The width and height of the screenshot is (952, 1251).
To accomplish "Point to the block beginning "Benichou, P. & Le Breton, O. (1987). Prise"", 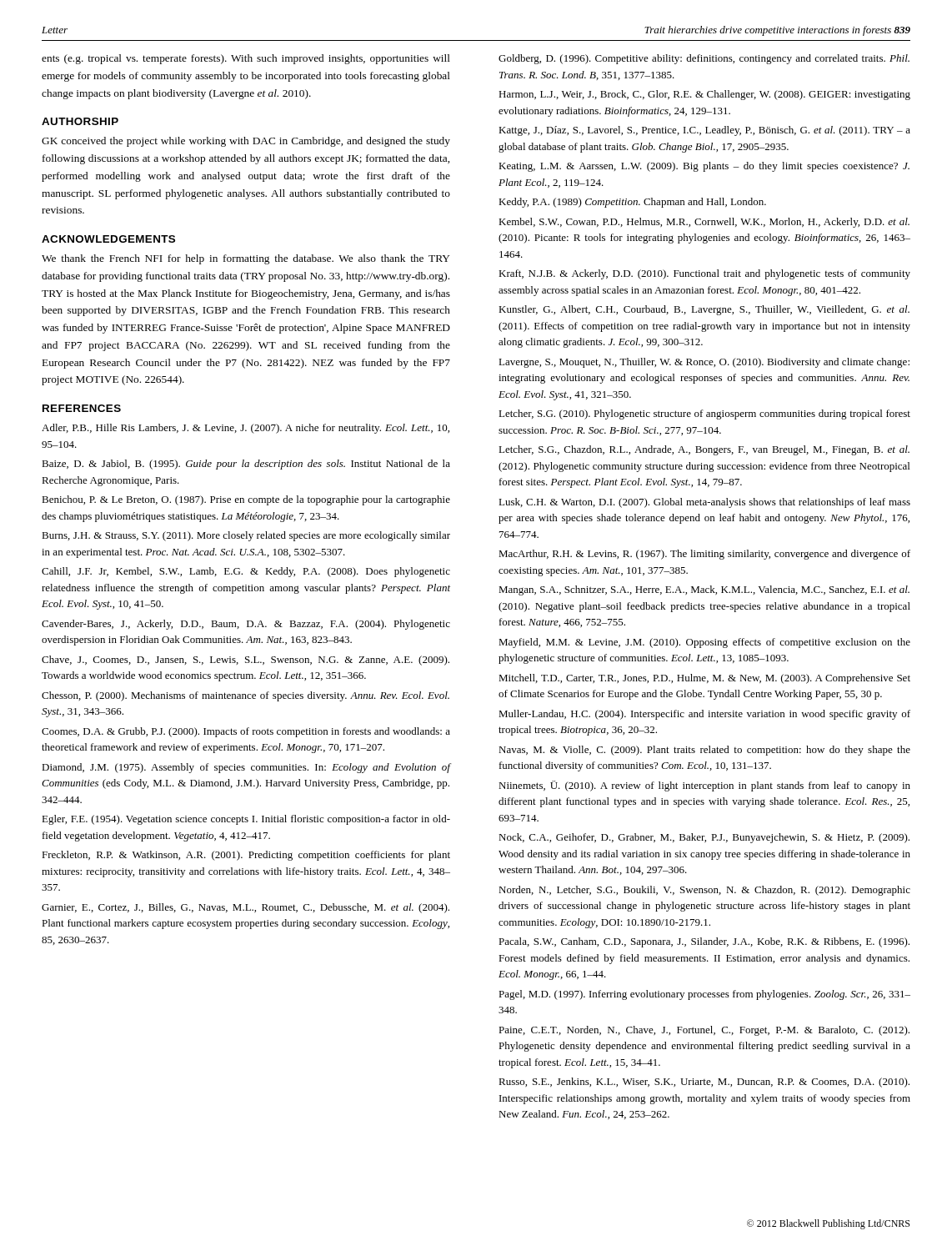I will coord(246,508).
